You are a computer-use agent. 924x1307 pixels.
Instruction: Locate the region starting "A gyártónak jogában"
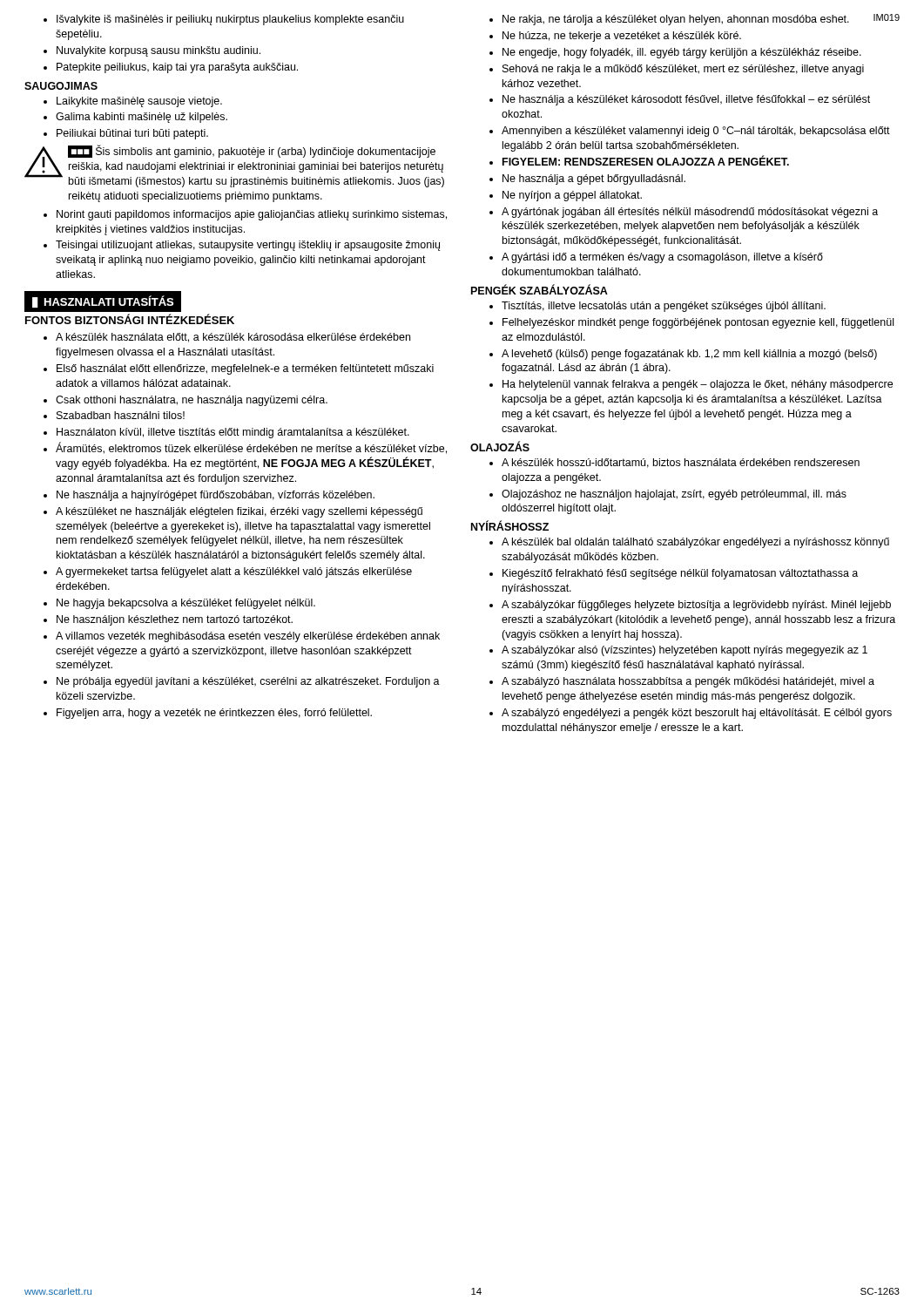tap(690, 226)
